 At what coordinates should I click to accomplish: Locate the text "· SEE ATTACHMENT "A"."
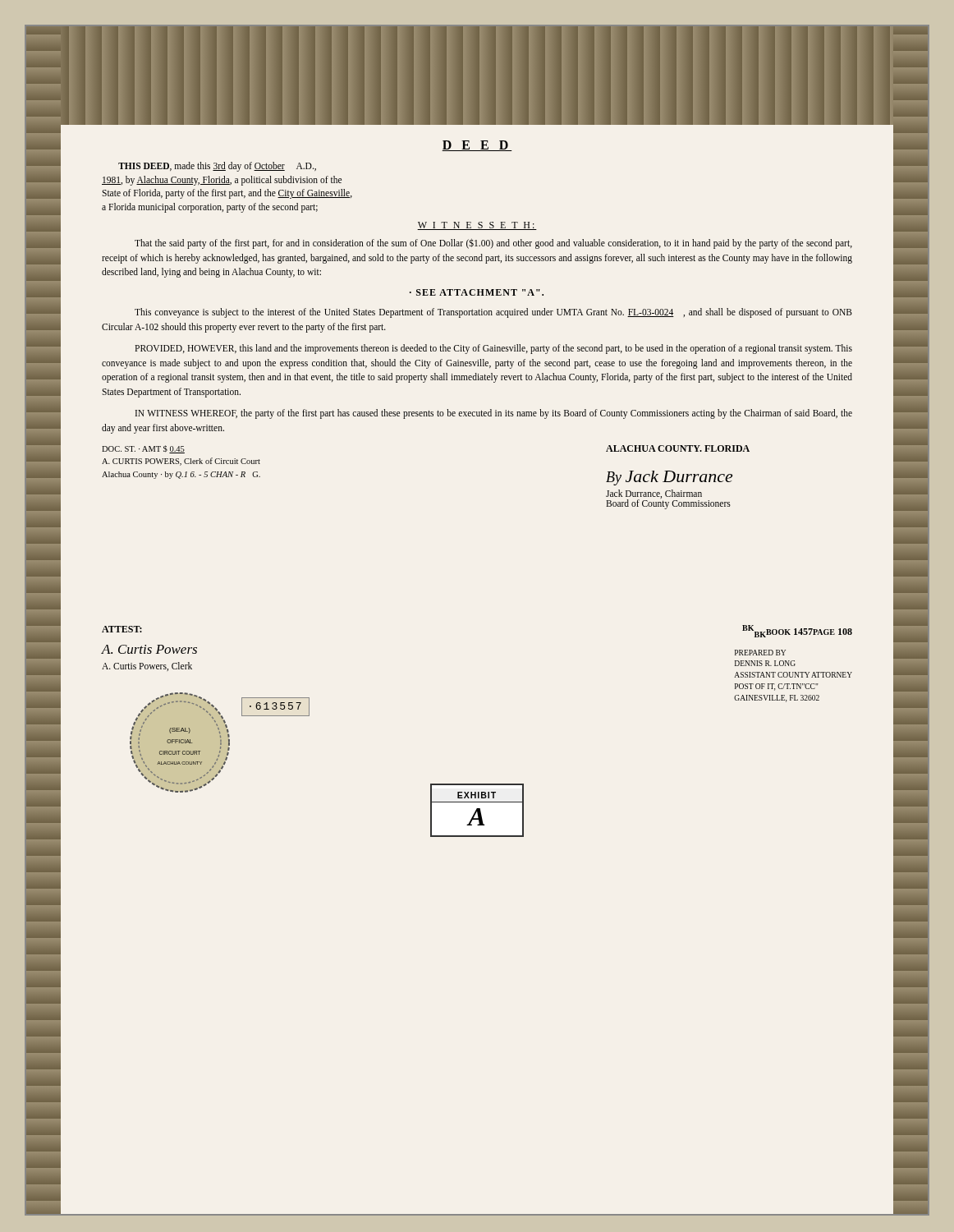(477, 293)
